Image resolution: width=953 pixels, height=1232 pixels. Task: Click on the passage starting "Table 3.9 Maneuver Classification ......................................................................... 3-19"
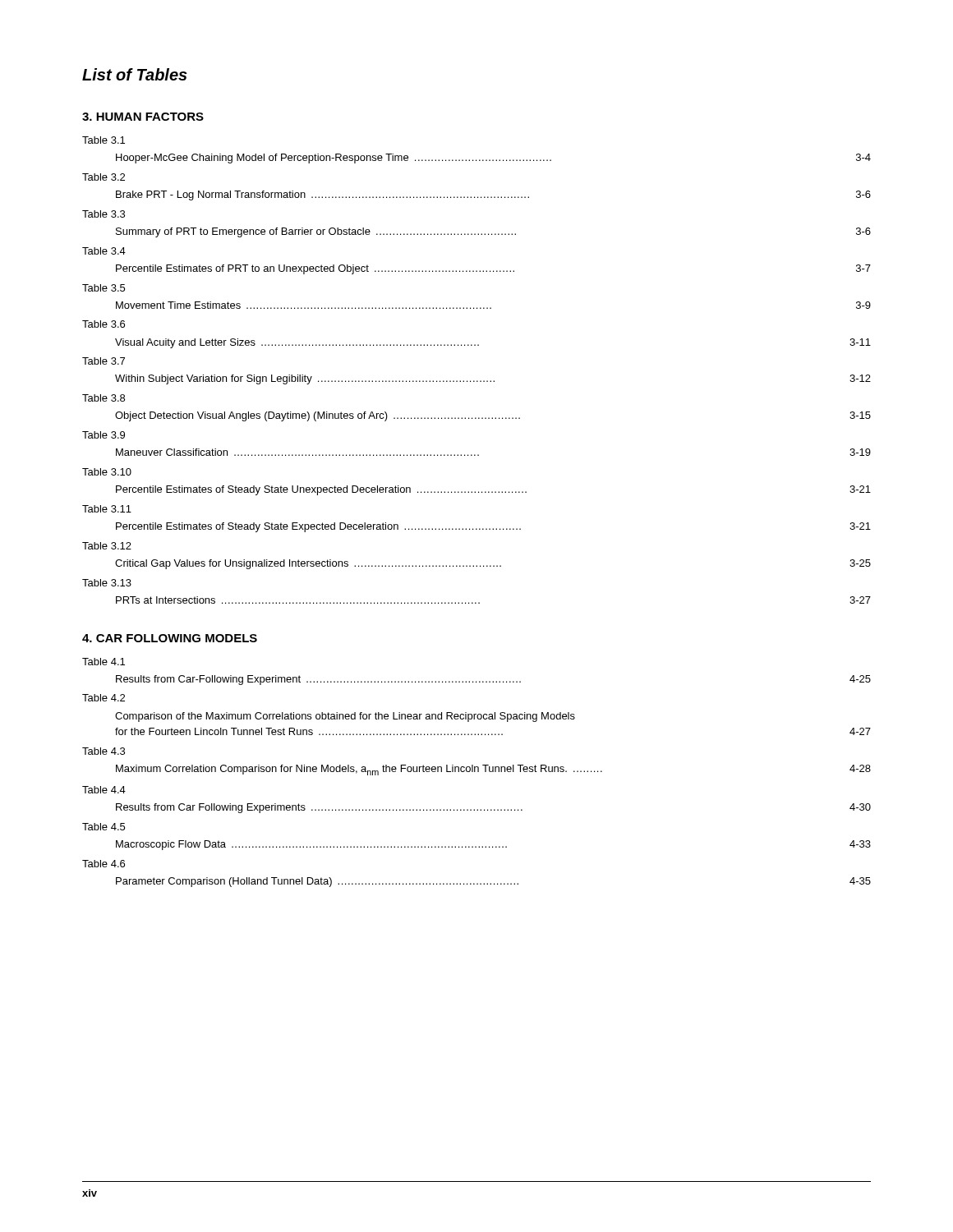pos(476,444)
